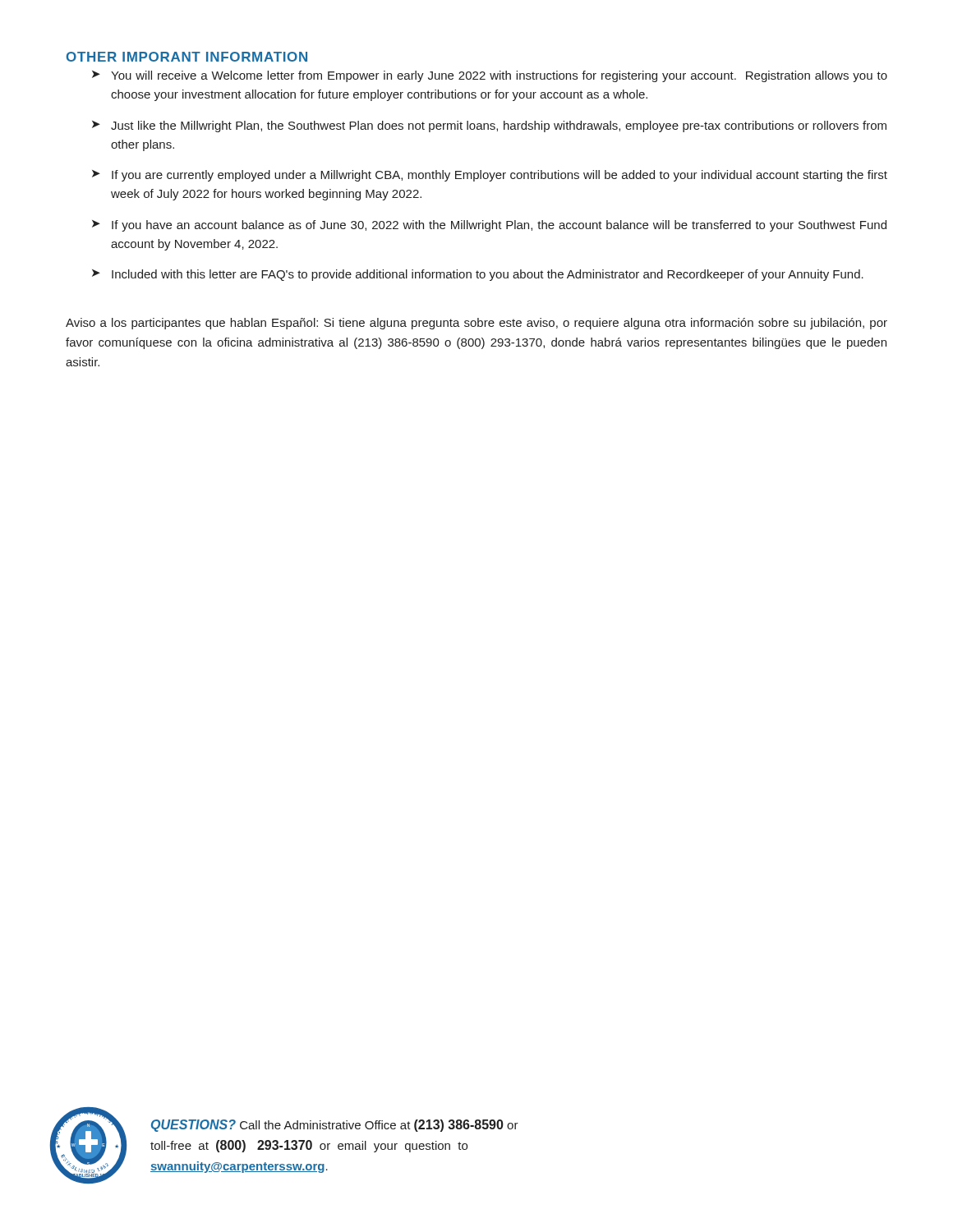Find the region starting "➤ If you have an account balance as"
Viewport: 953px width, 1232px height.
point(489,234)
